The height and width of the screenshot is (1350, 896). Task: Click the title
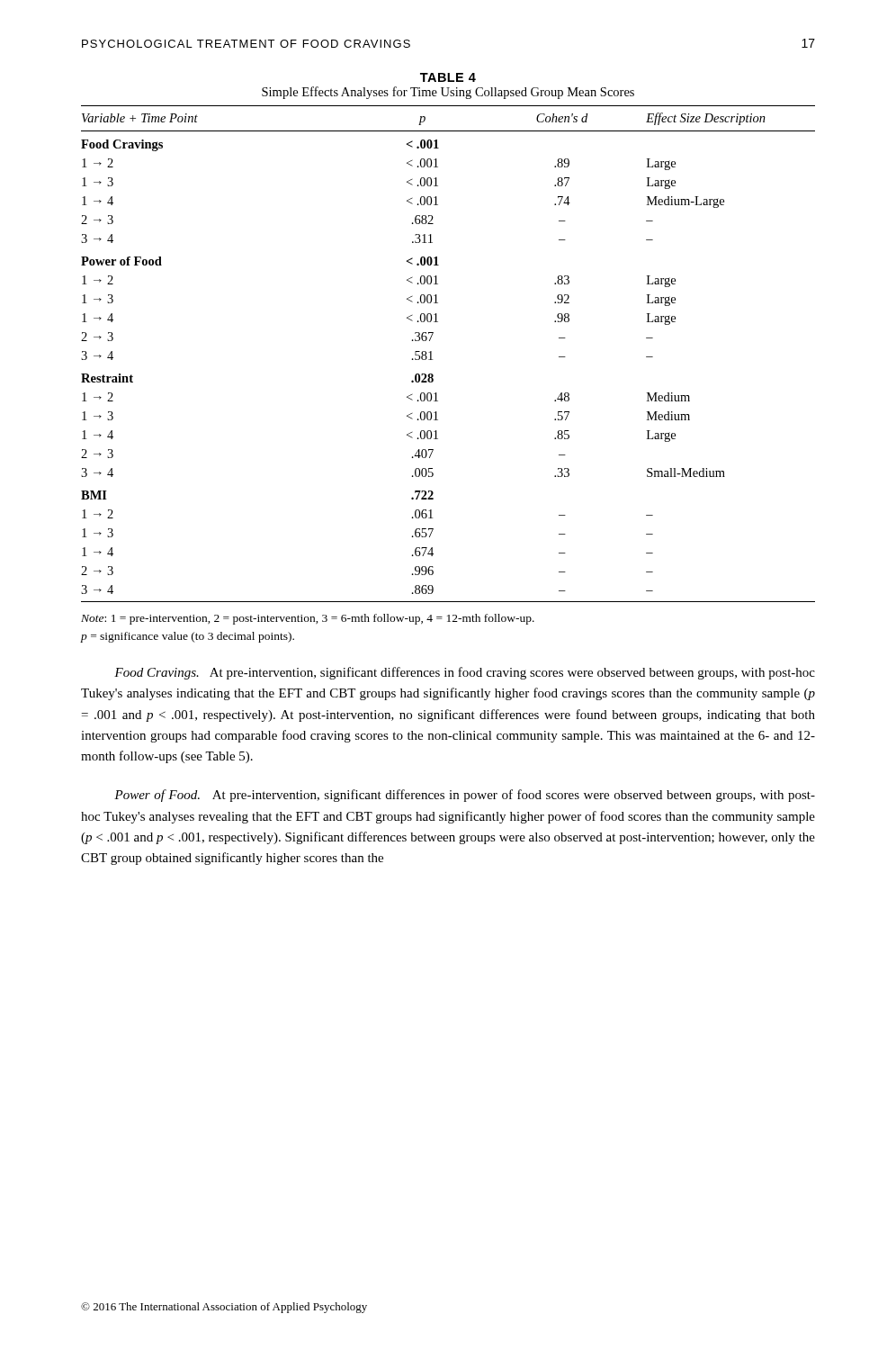448,85
